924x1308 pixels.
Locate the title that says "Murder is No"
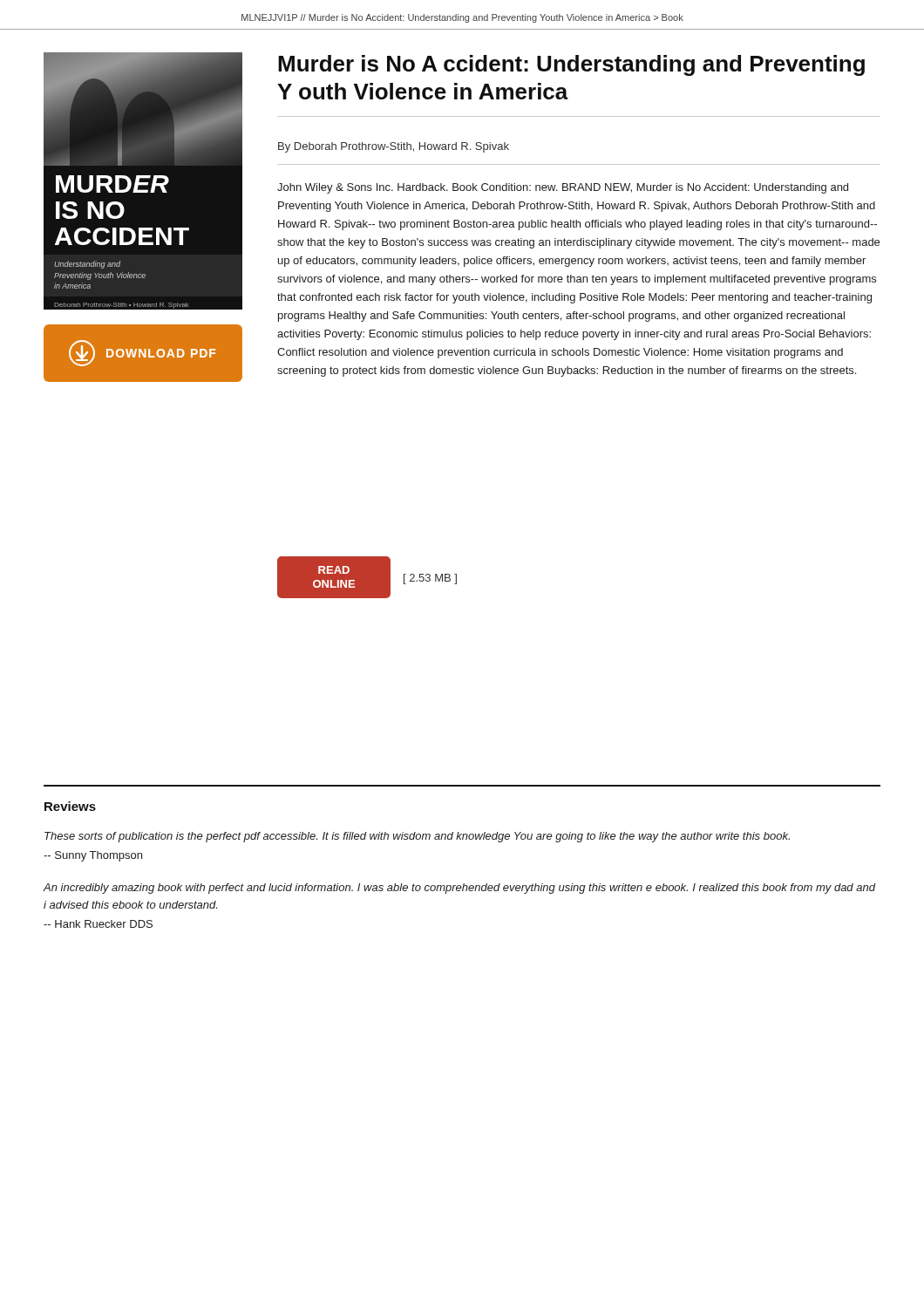(x=571, y=65)
